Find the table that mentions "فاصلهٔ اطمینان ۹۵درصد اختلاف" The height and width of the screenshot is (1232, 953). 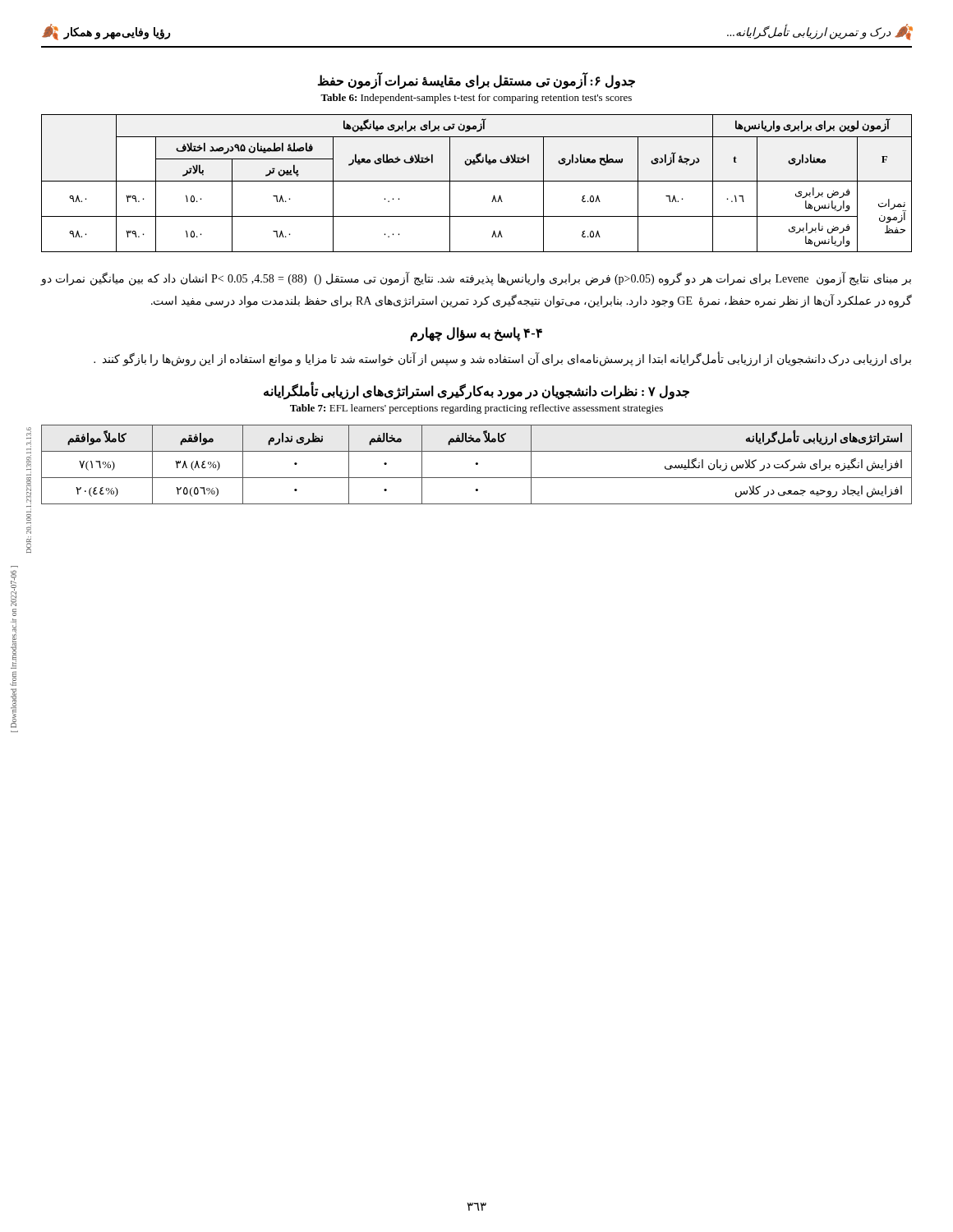476,183
